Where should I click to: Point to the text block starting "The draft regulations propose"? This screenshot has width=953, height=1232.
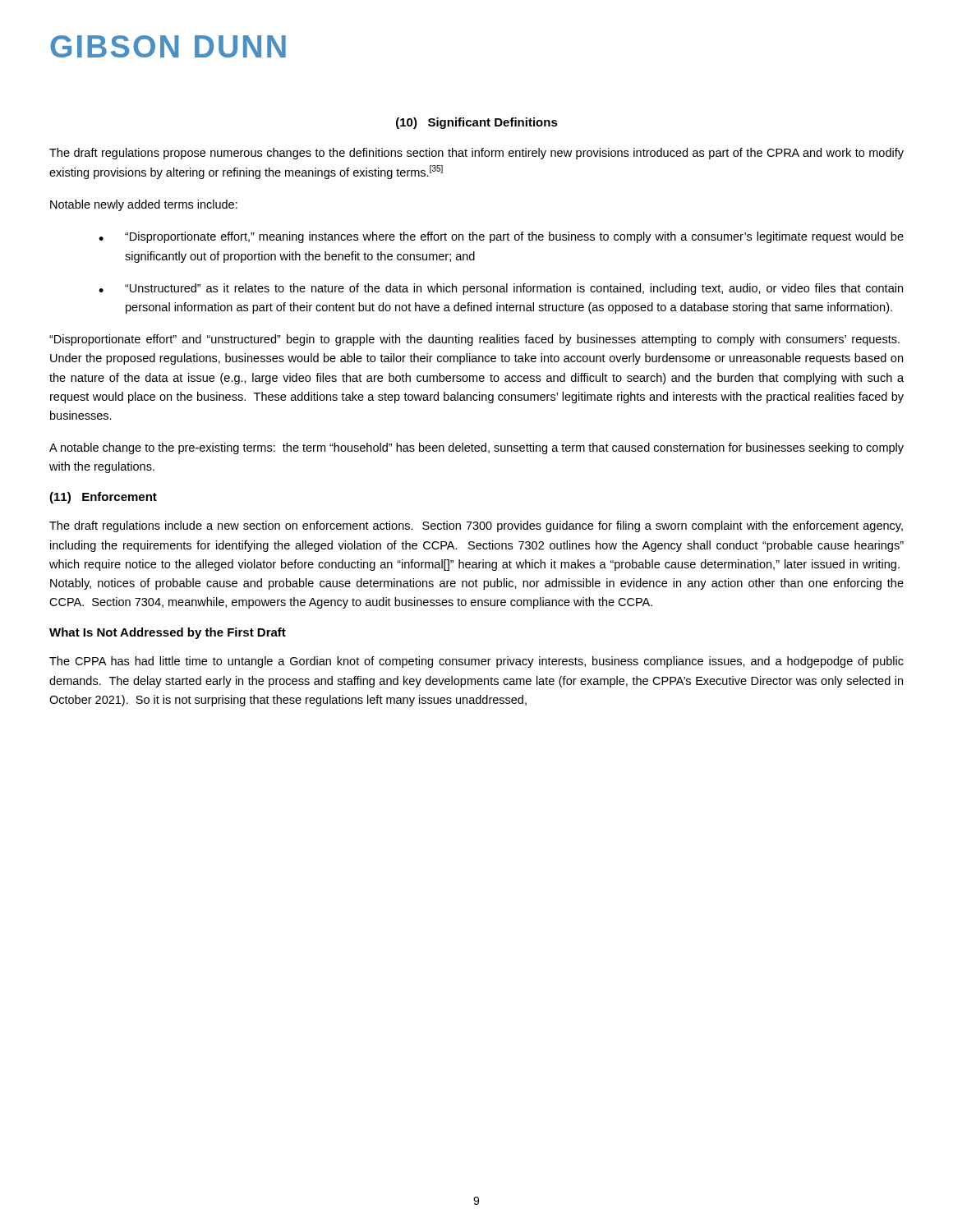pos(476,163)
